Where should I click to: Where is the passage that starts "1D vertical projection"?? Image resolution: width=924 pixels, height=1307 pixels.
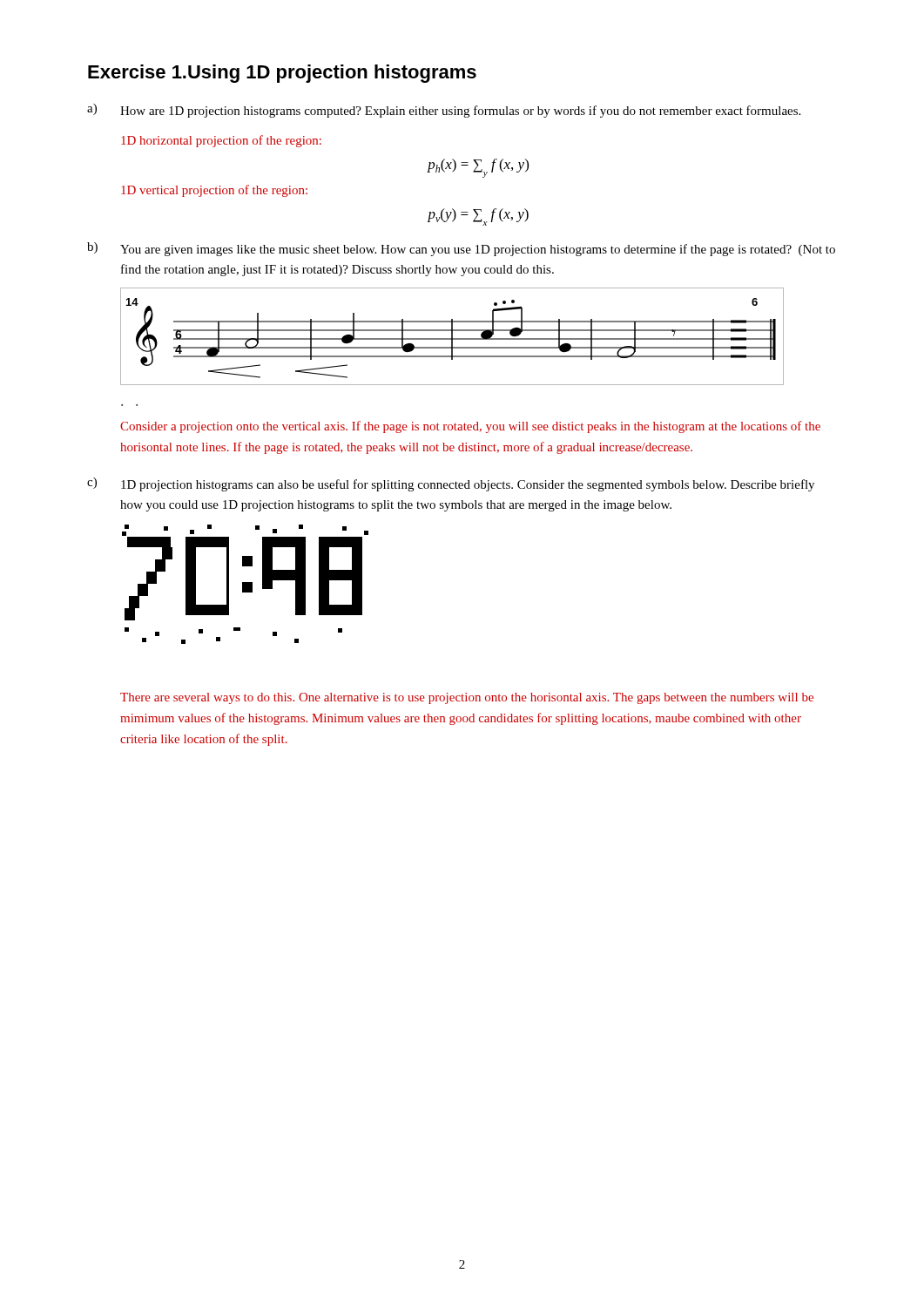tap(214, 190)
